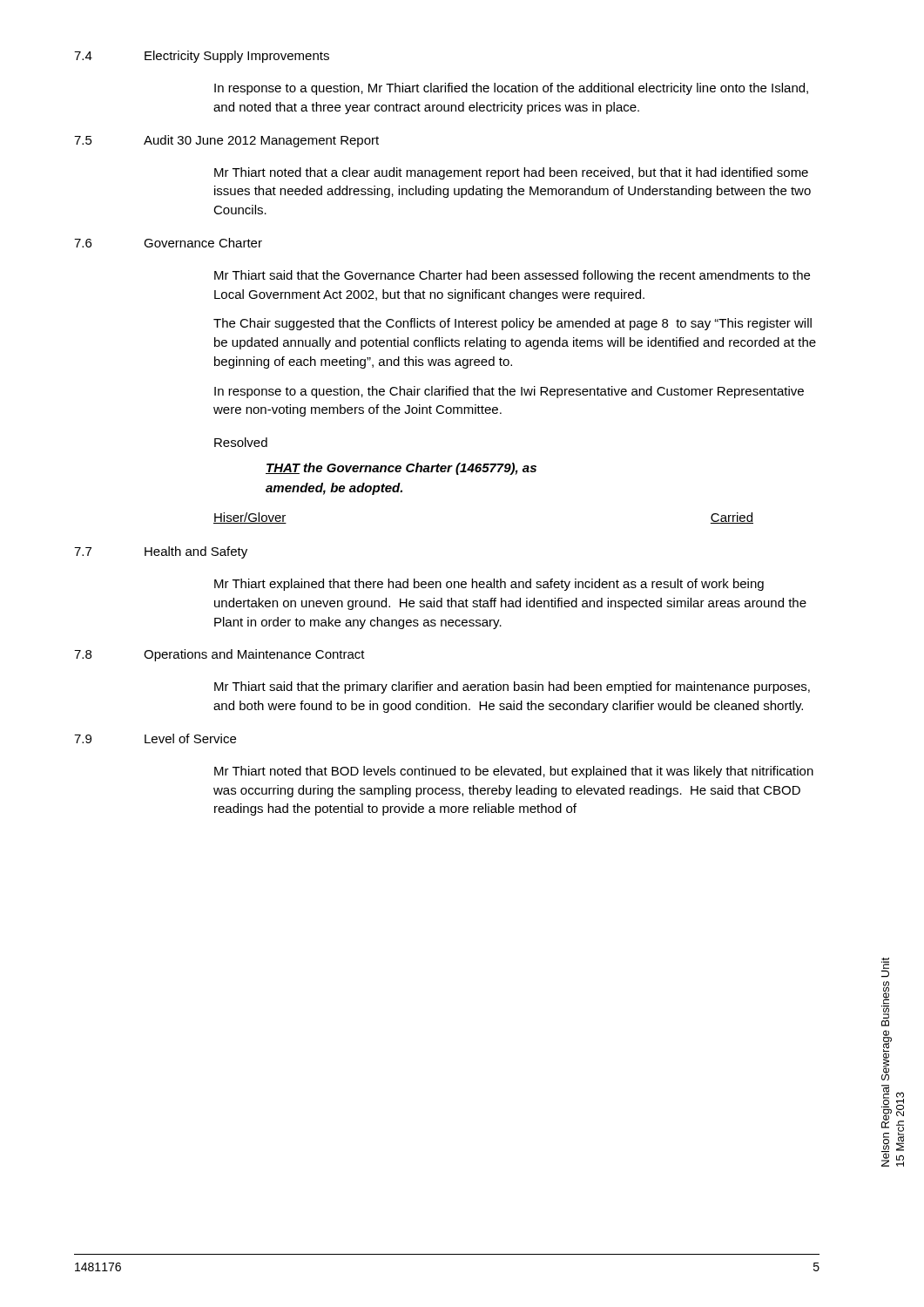Click on the element starting "7.8 Operations and Maintenance Contract"
This screenshot has width=924, height=1307.
pyautogui.click(x=219, y=654)
